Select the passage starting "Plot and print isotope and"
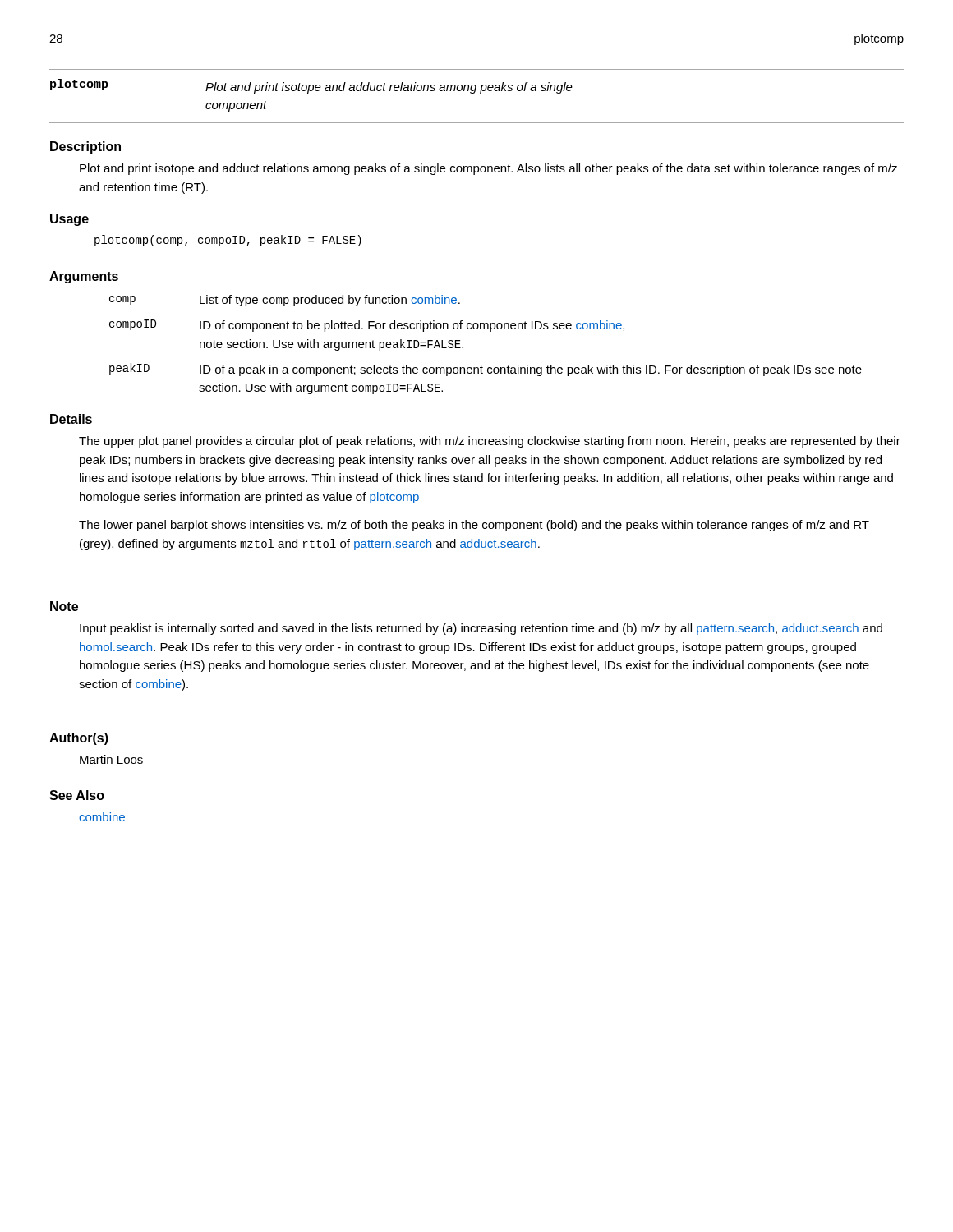Image resolution: width=953 pixels, height=1232 pixels. 488,177
